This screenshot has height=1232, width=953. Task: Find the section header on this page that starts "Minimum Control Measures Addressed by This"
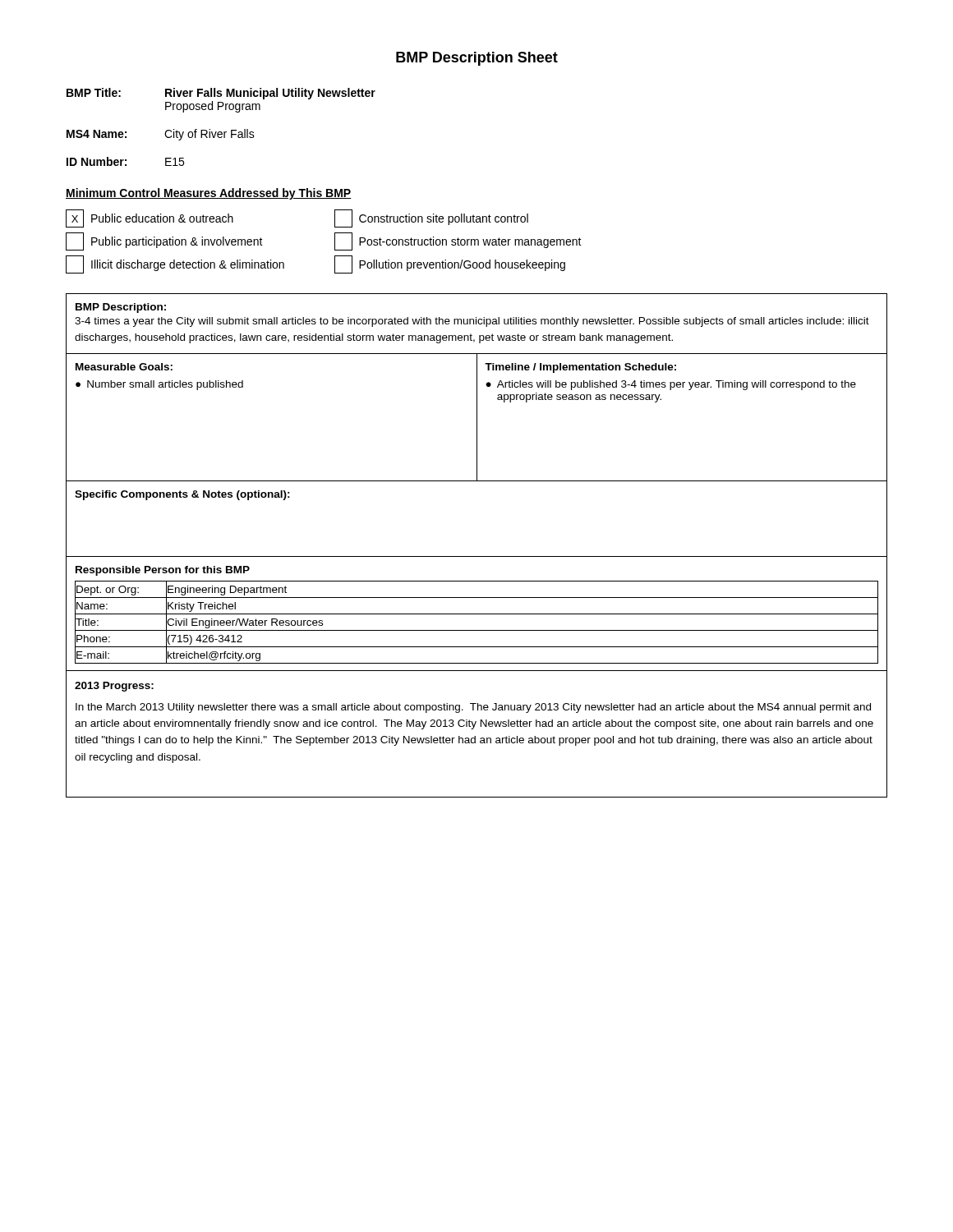click(208, 193)
